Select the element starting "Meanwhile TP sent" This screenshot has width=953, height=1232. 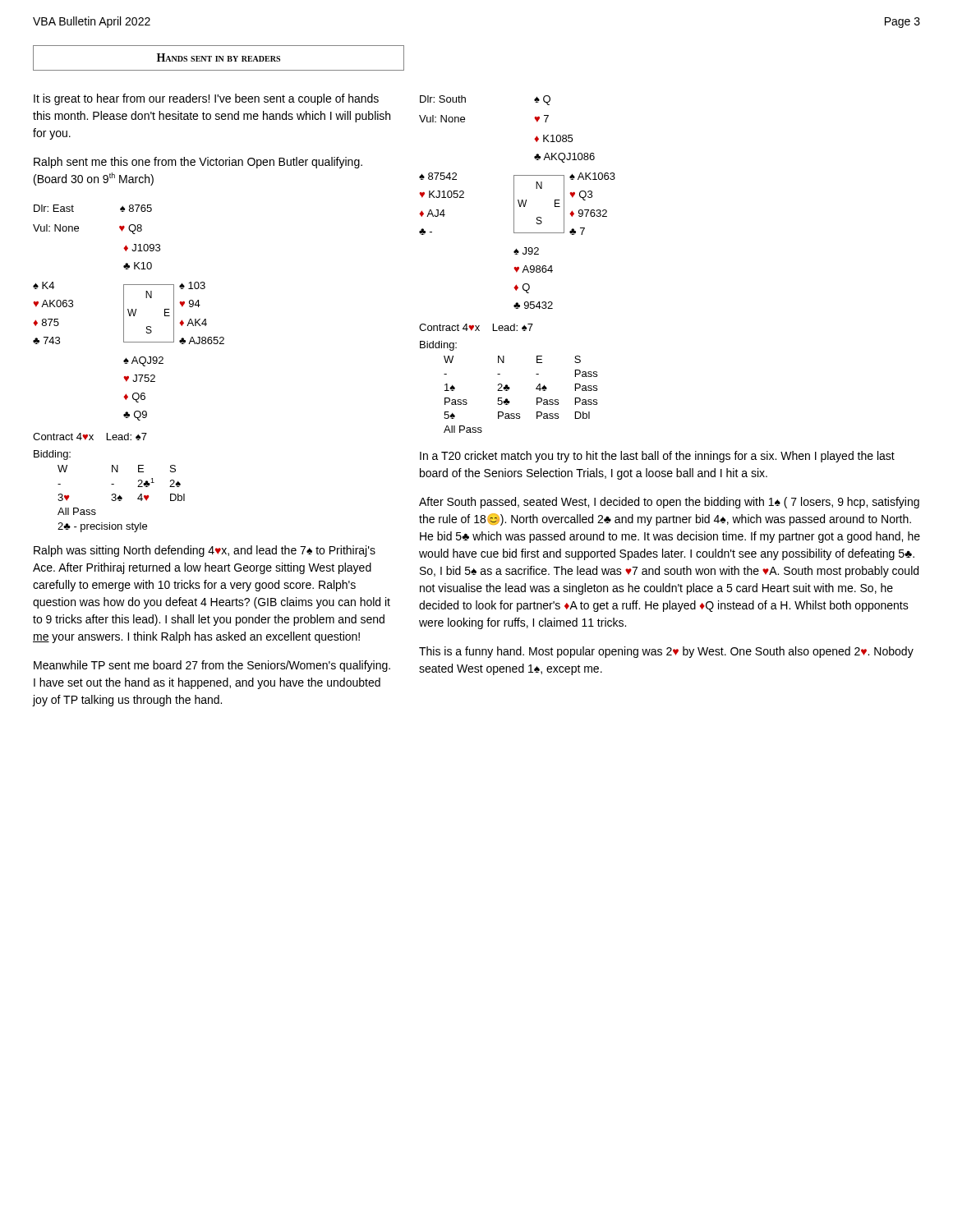[212, 683]
